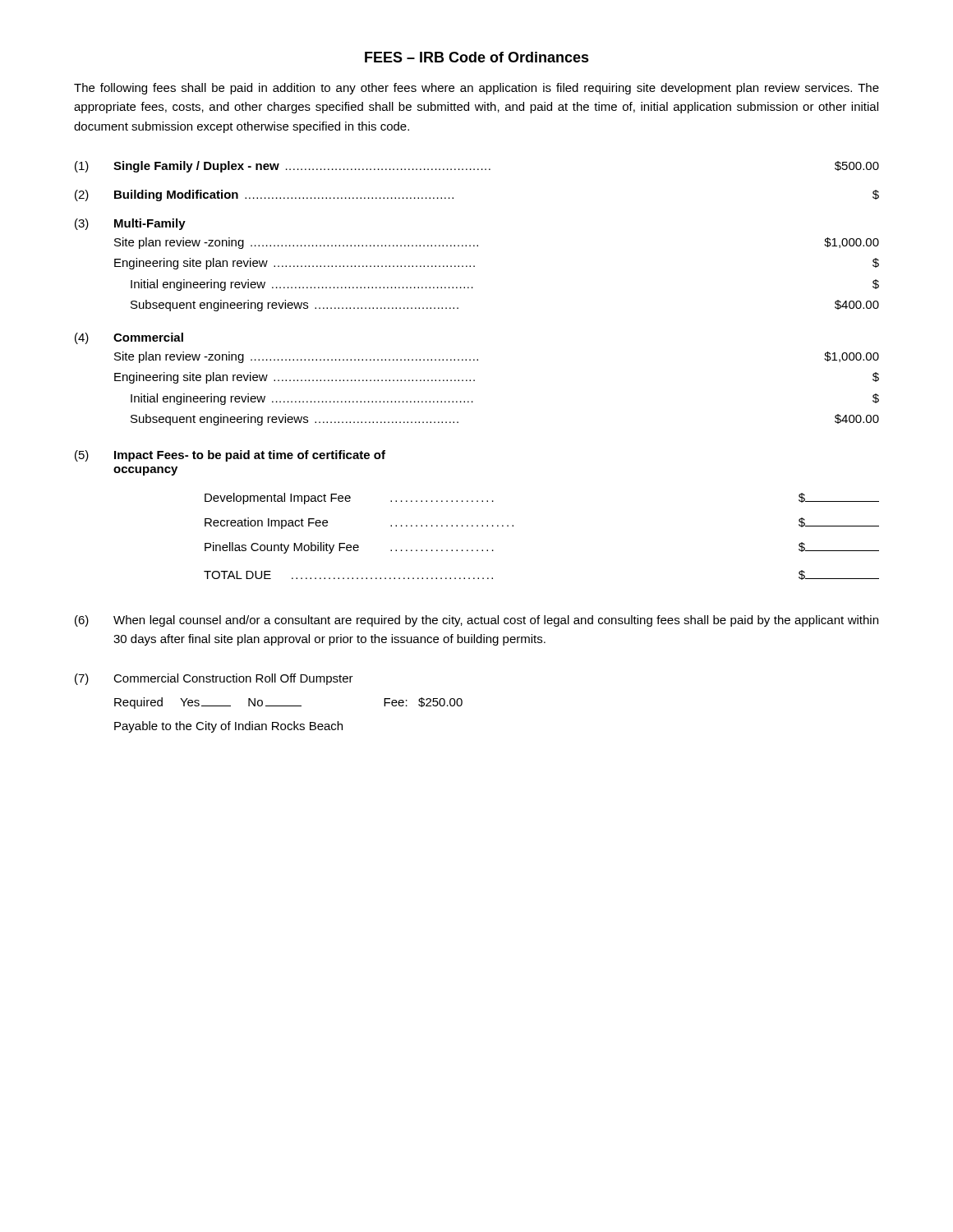Navigate to the text starting "(5) Impact Fees- to be paid"
Viewport: 953px width, 1232px height.
476,517
